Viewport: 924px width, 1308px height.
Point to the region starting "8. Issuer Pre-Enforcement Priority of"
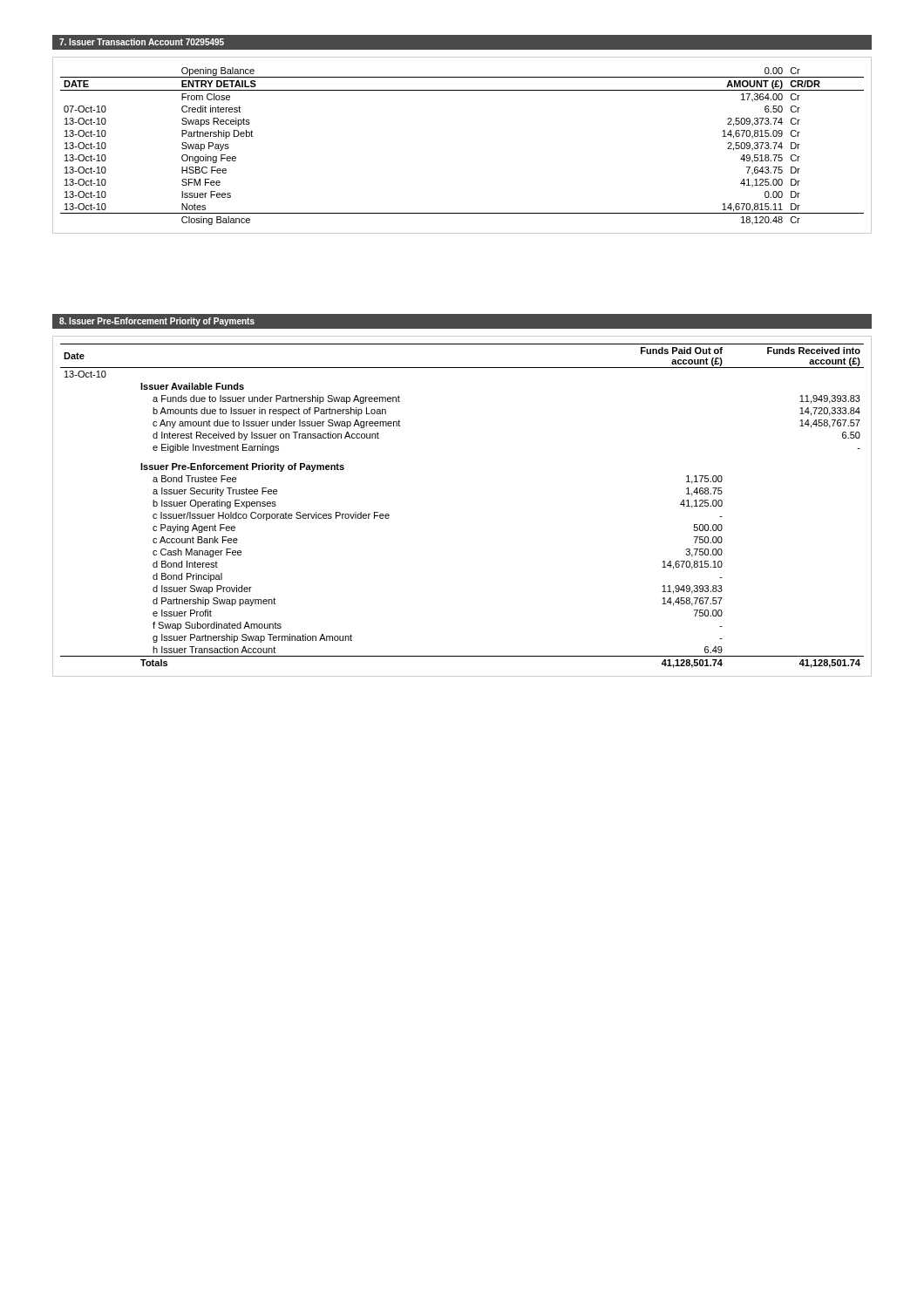pyautogui.click(x=157, y=321)
